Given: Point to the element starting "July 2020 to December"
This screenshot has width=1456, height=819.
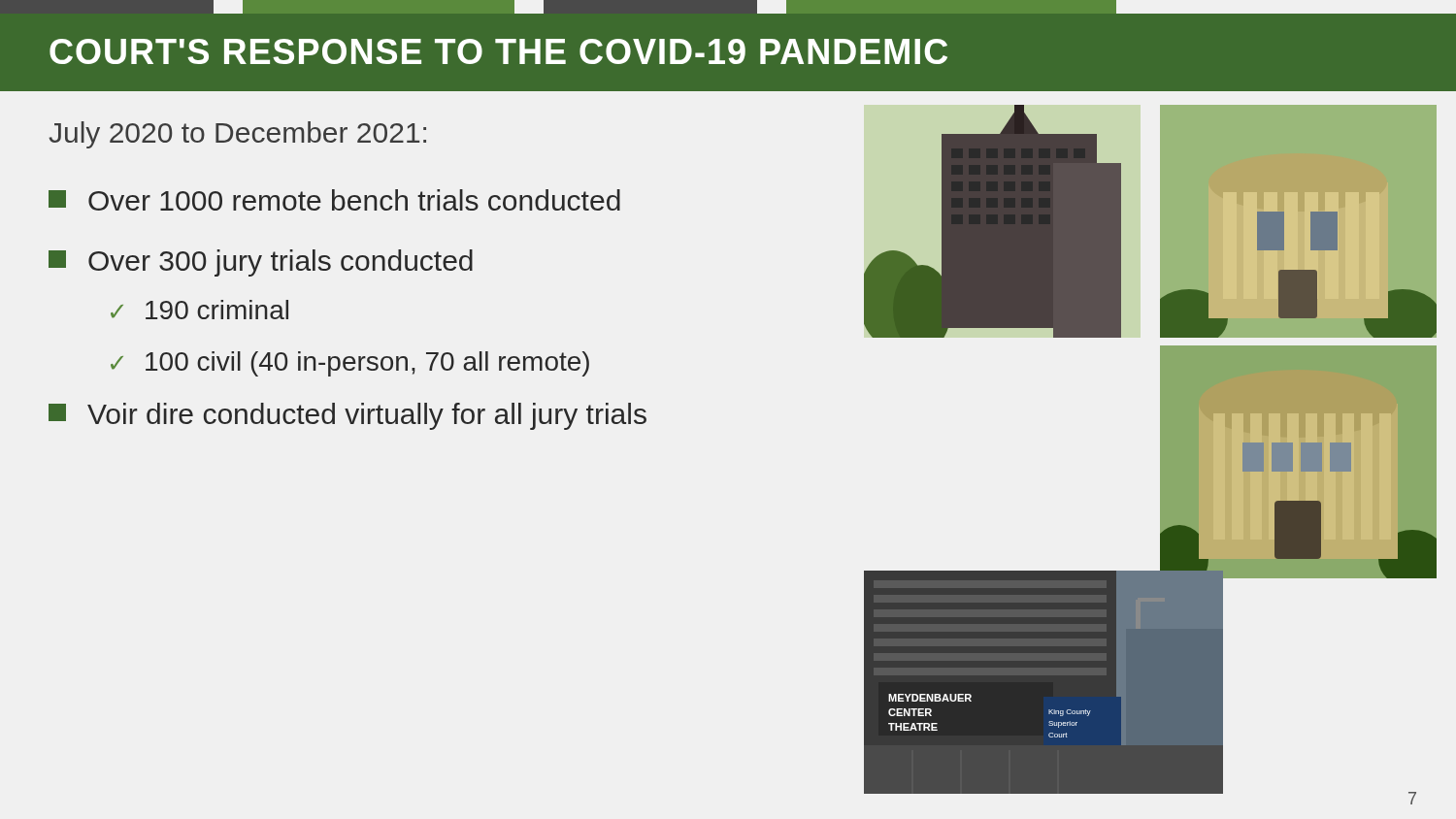Looking at the screenshot, I should [239, 132].
